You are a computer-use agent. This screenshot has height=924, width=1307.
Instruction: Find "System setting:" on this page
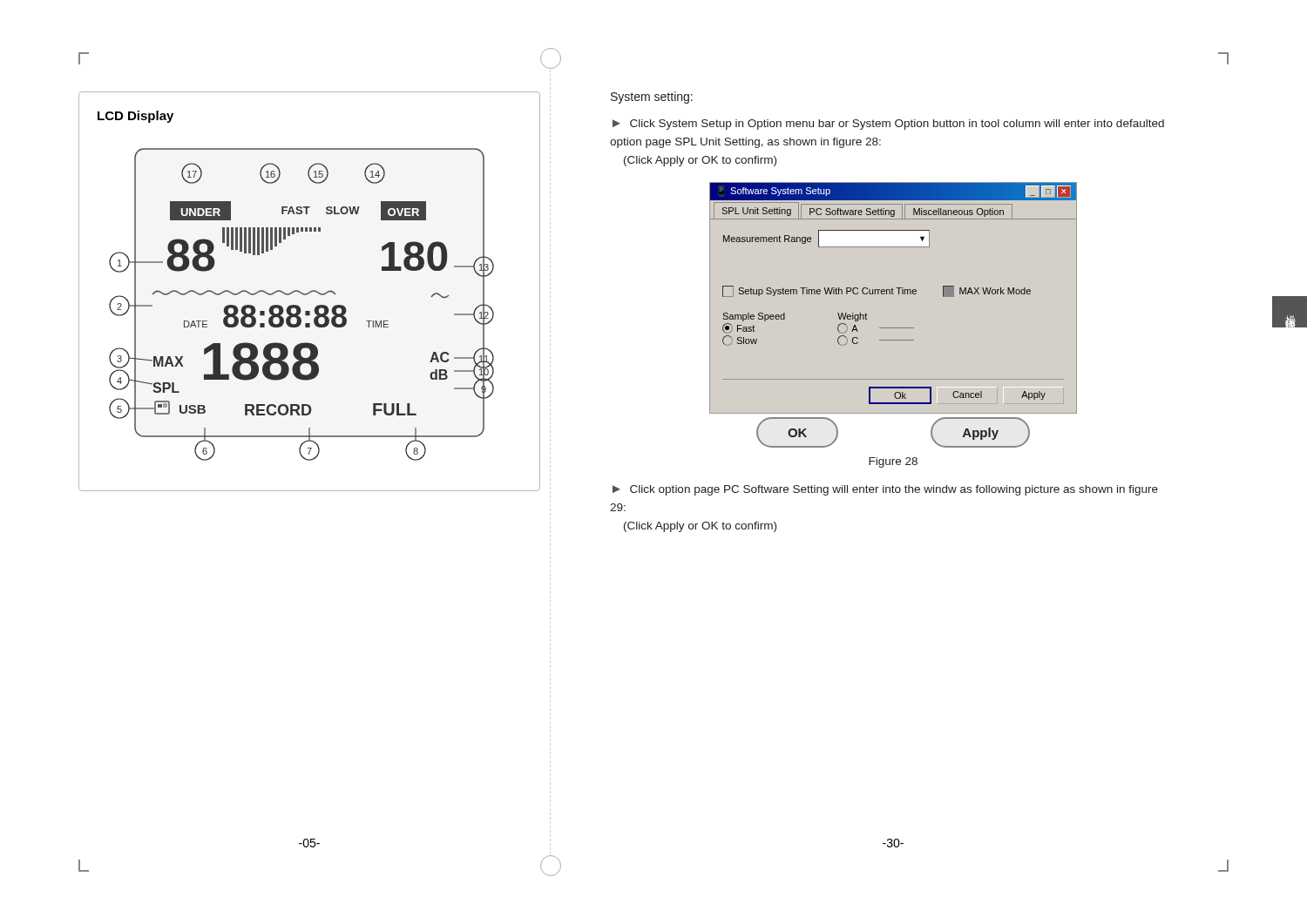(652, 97)
